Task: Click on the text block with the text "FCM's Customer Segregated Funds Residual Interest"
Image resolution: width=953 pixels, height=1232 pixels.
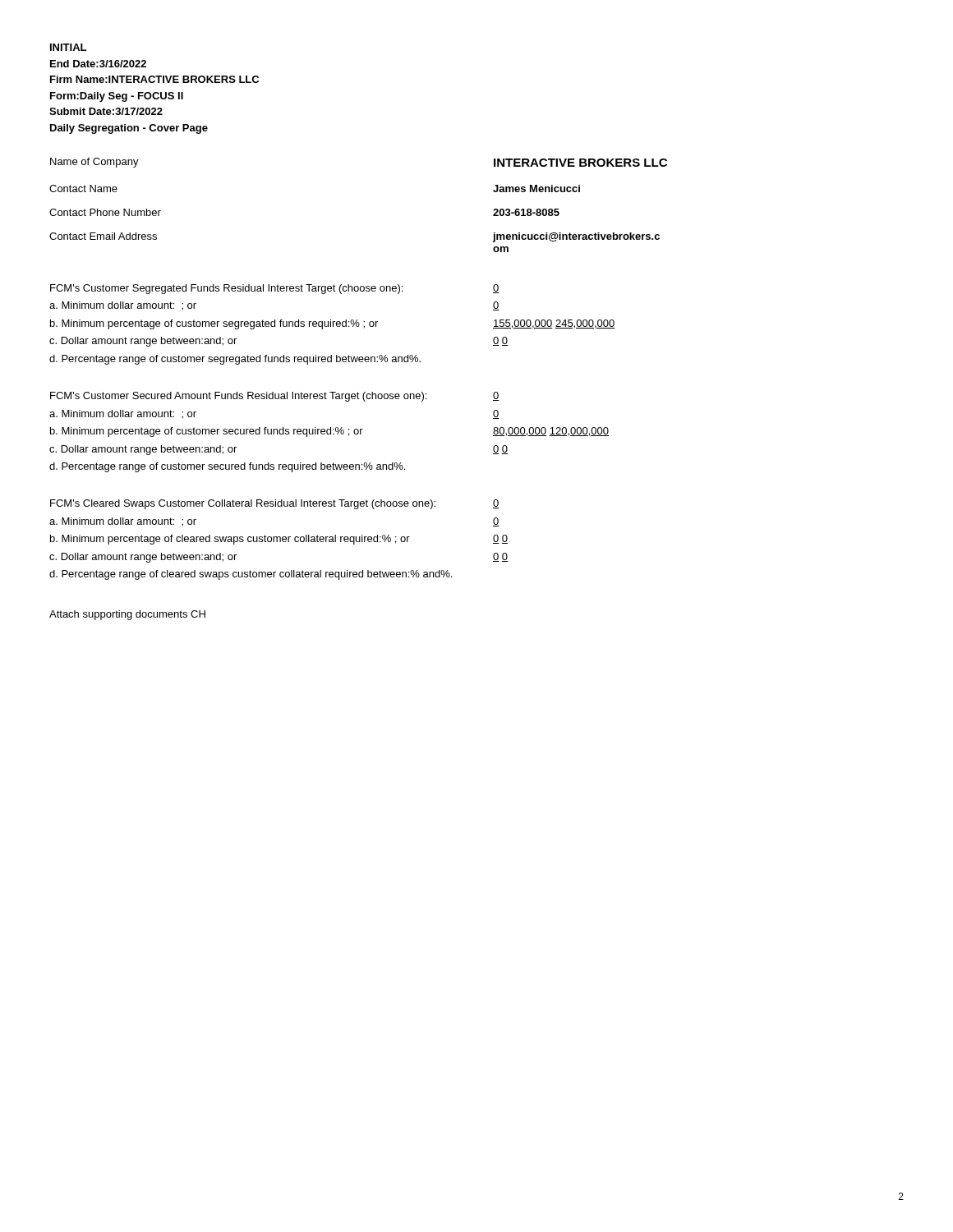Action: click(x=235, y=323)
